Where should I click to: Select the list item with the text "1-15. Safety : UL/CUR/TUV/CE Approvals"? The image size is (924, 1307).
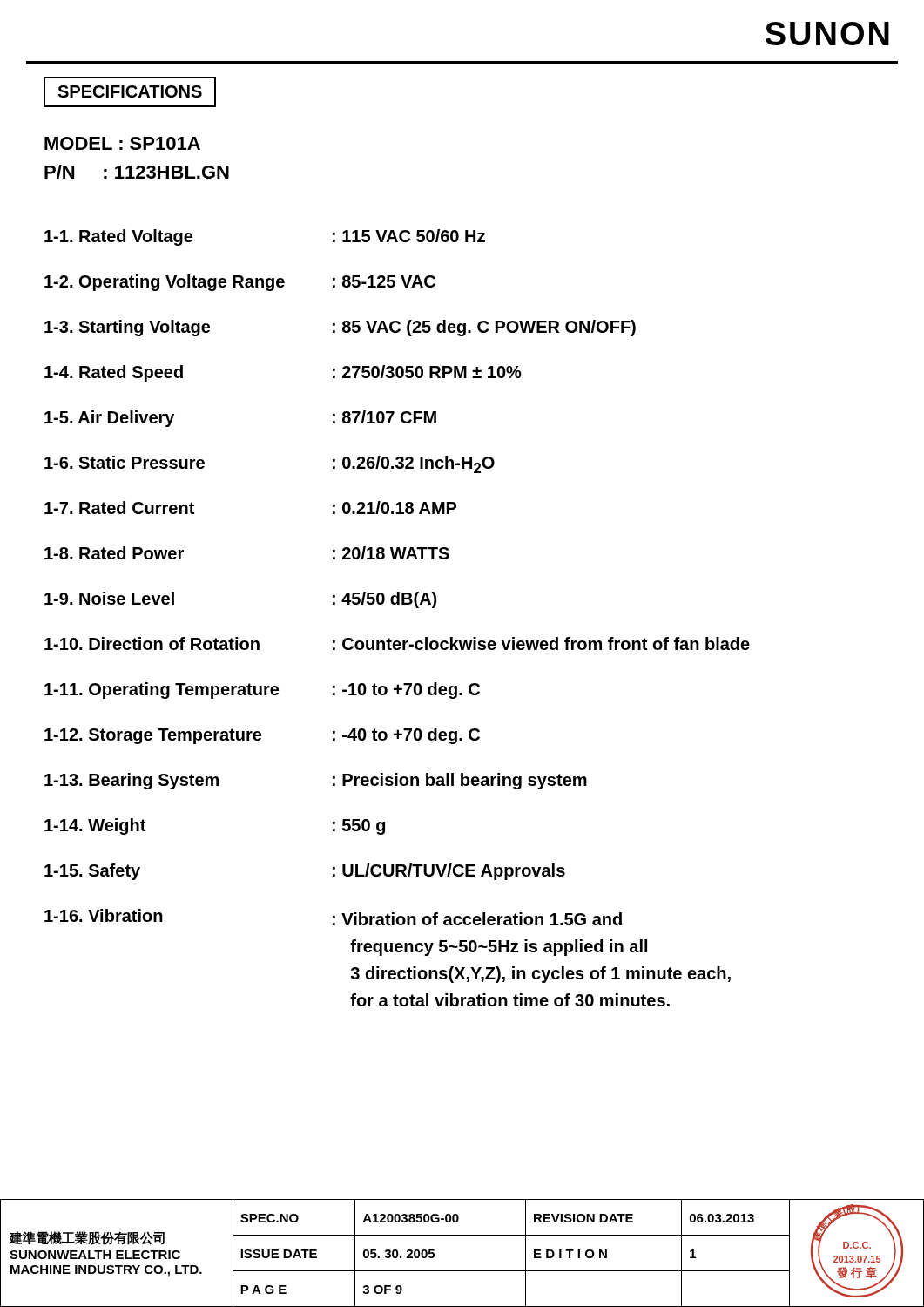94,871
